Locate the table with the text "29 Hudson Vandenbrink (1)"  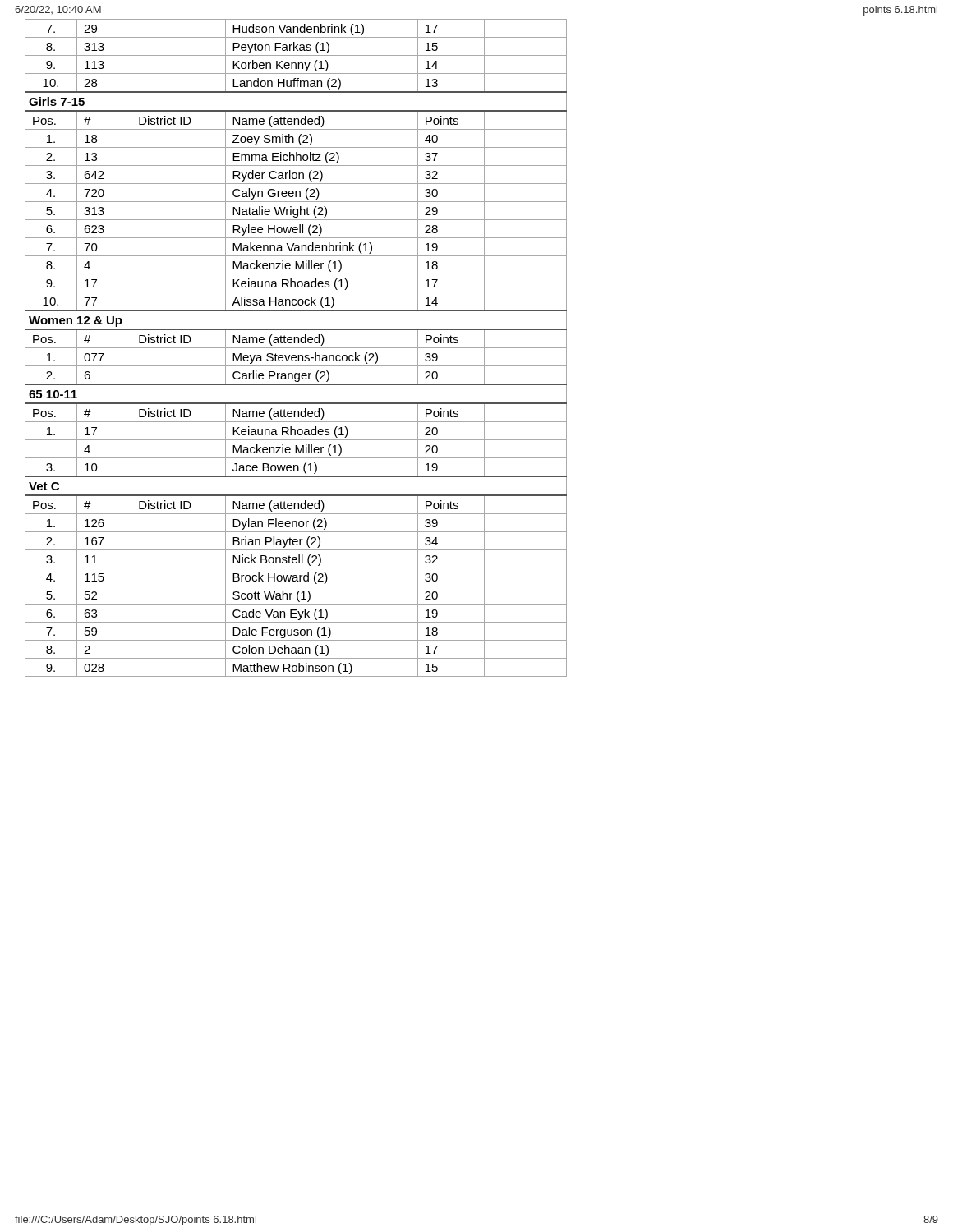(x=296, y=56)
